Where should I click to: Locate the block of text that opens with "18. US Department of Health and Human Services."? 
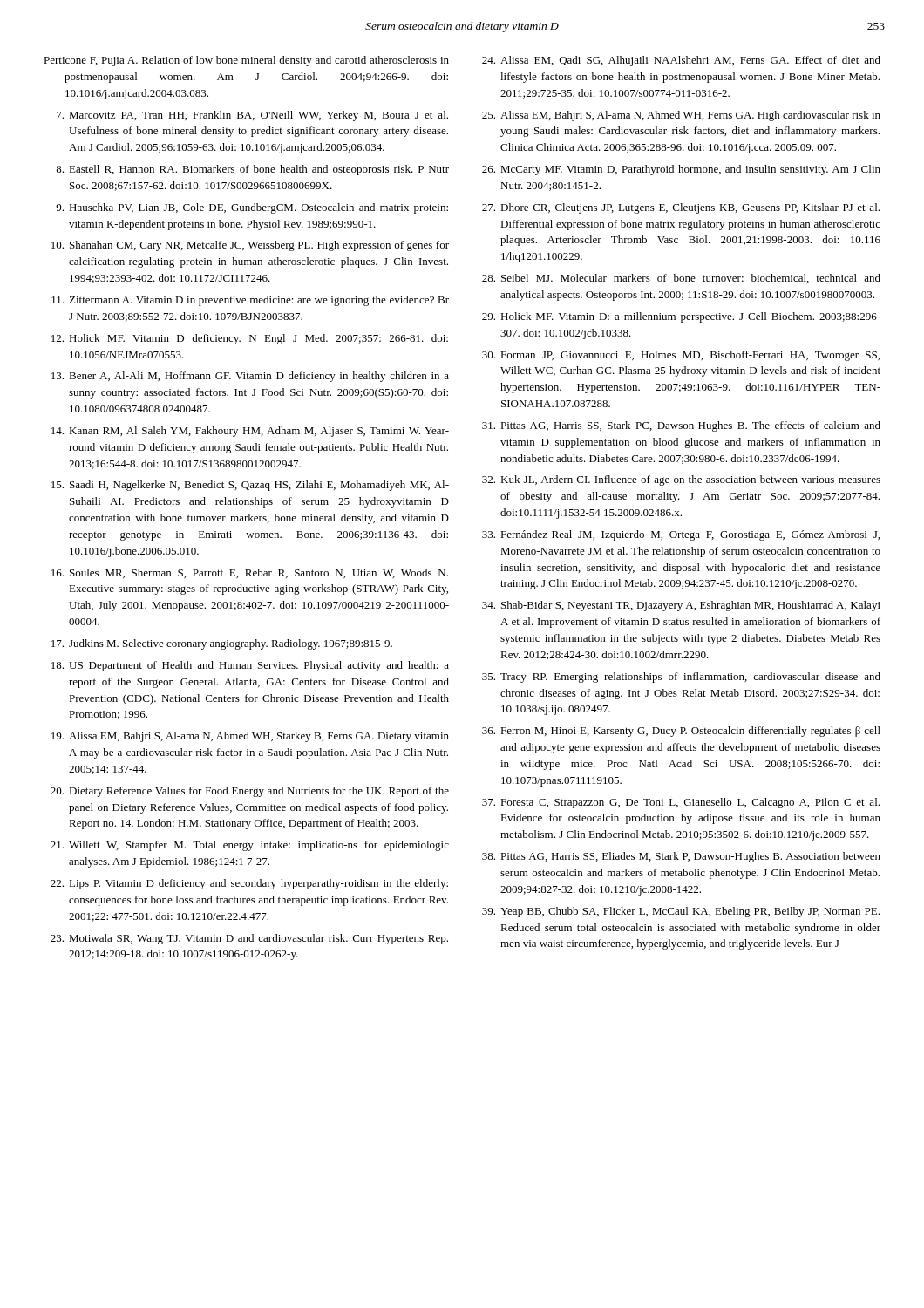tap(246, 690)
